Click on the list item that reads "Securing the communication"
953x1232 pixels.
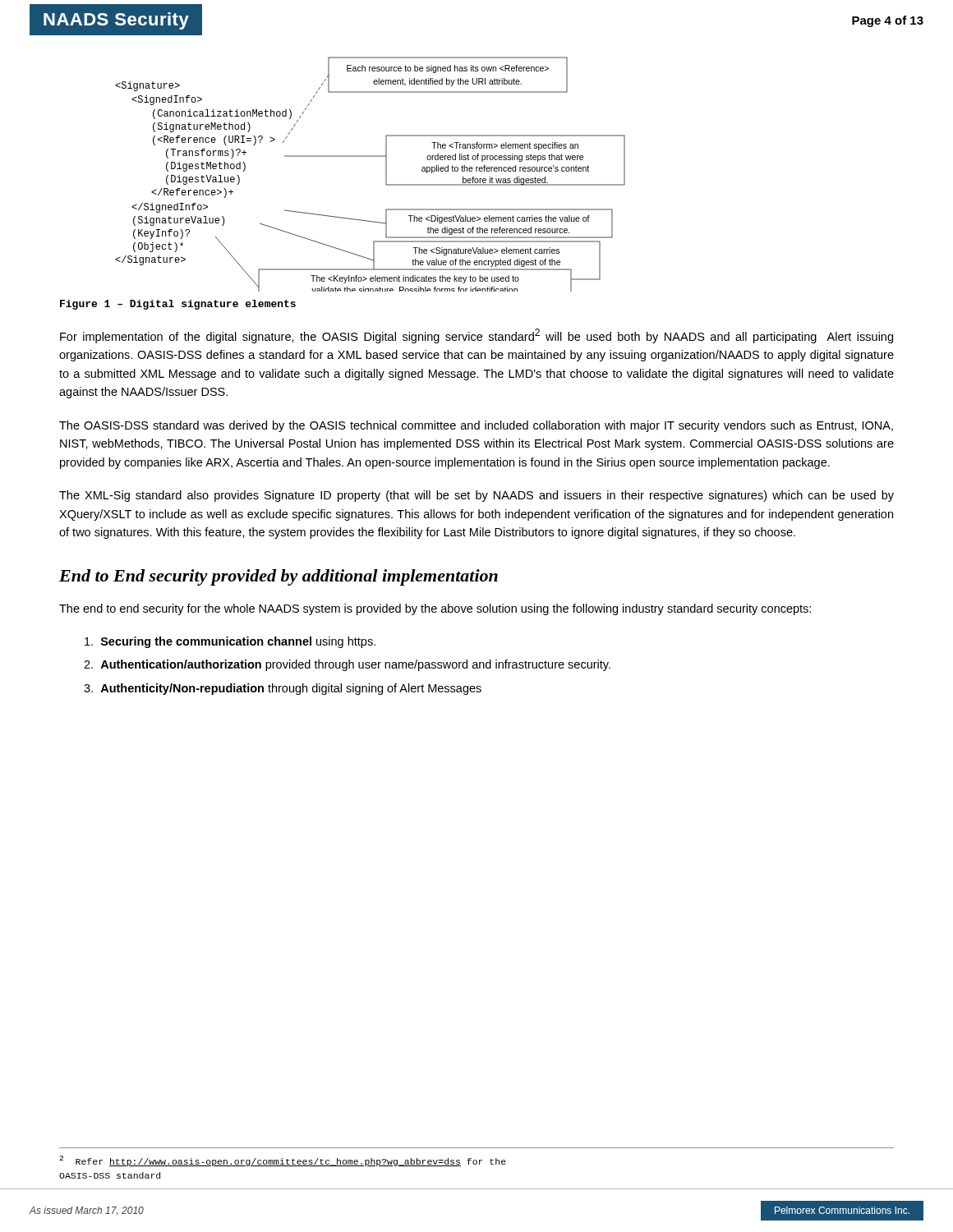[x=230, y=641]
